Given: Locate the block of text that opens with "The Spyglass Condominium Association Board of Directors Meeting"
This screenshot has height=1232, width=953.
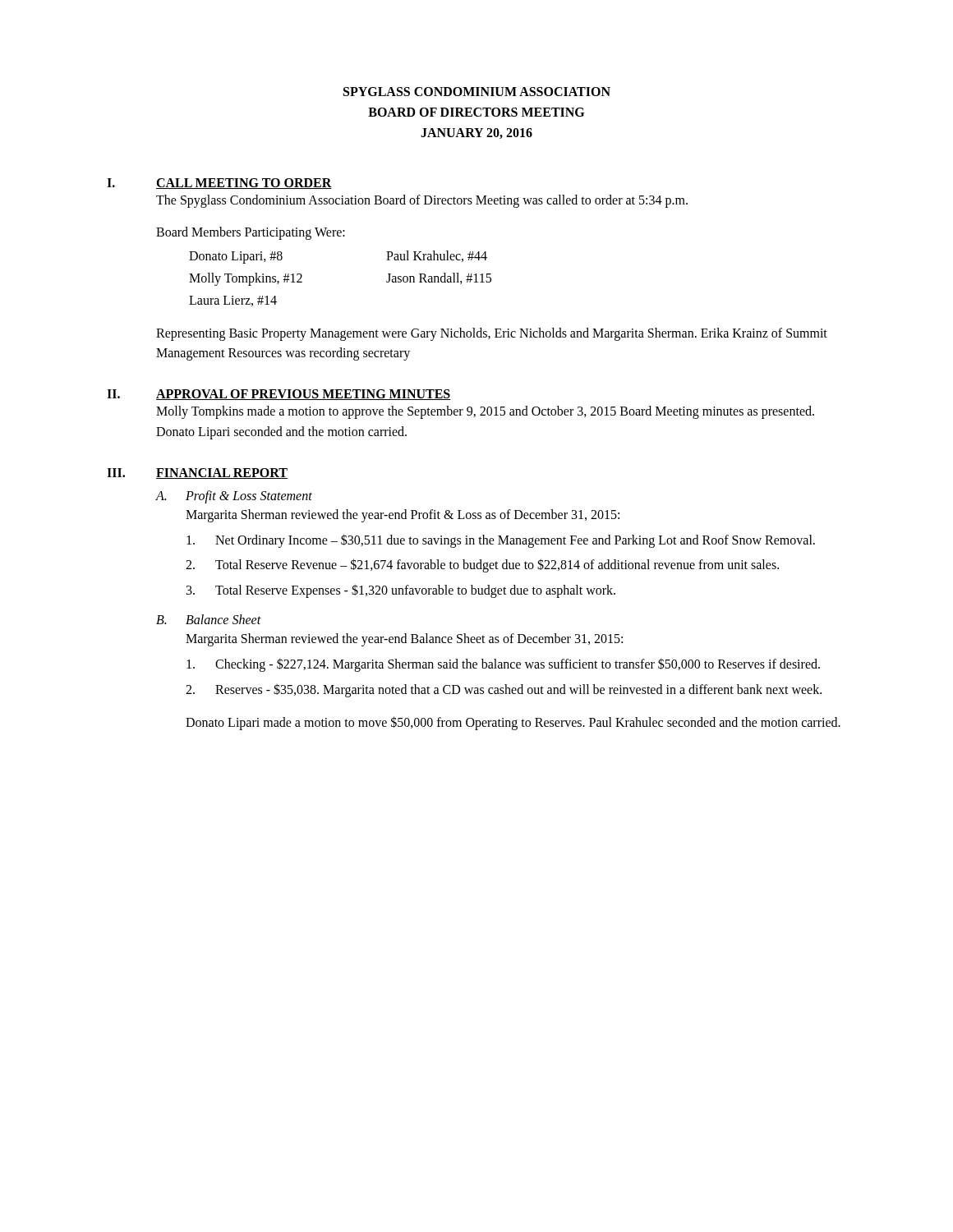Looking at the screenshot, I should click(422, 200).
